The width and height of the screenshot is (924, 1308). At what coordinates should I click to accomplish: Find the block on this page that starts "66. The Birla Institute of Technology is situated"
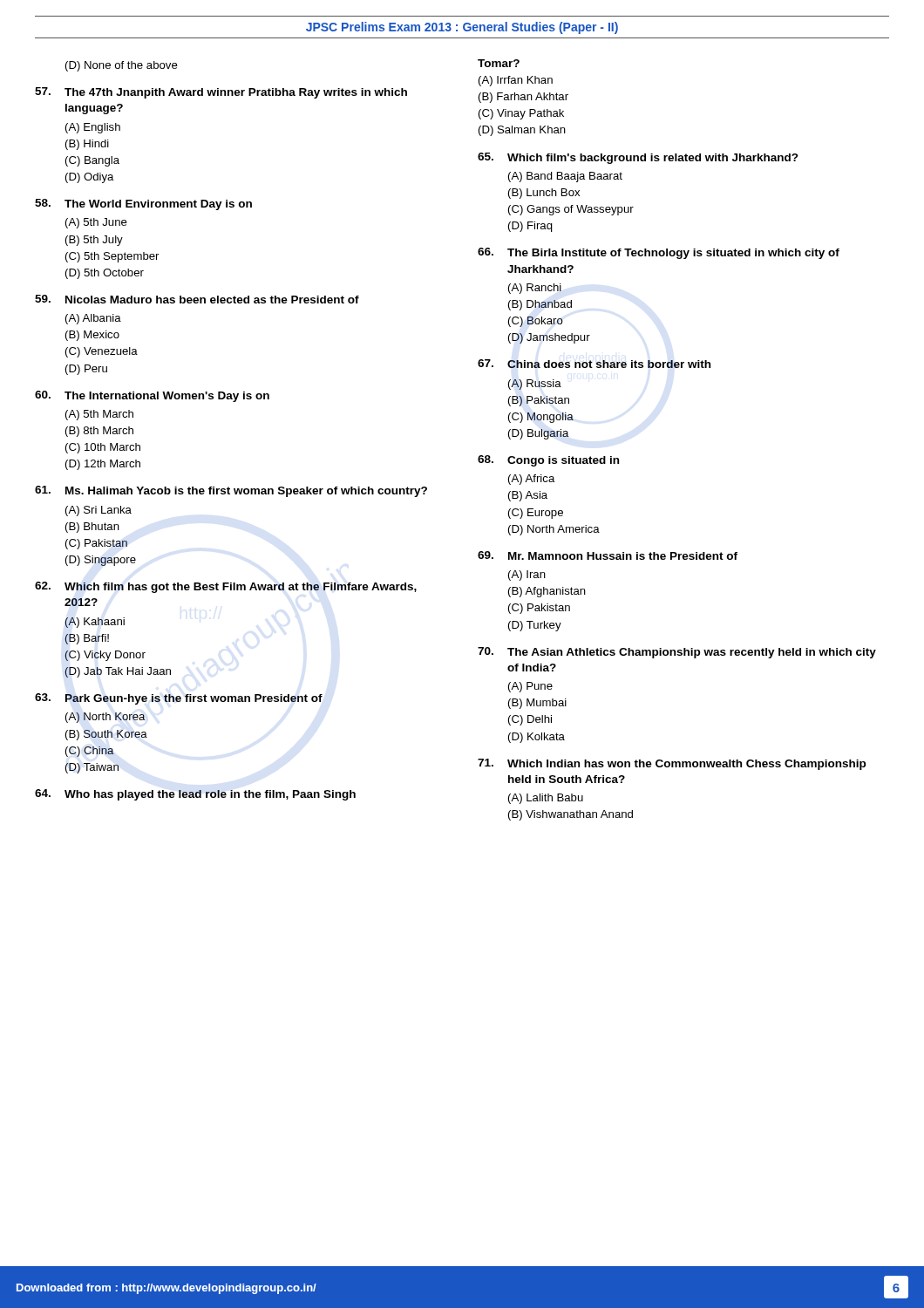tap(659, 253)
